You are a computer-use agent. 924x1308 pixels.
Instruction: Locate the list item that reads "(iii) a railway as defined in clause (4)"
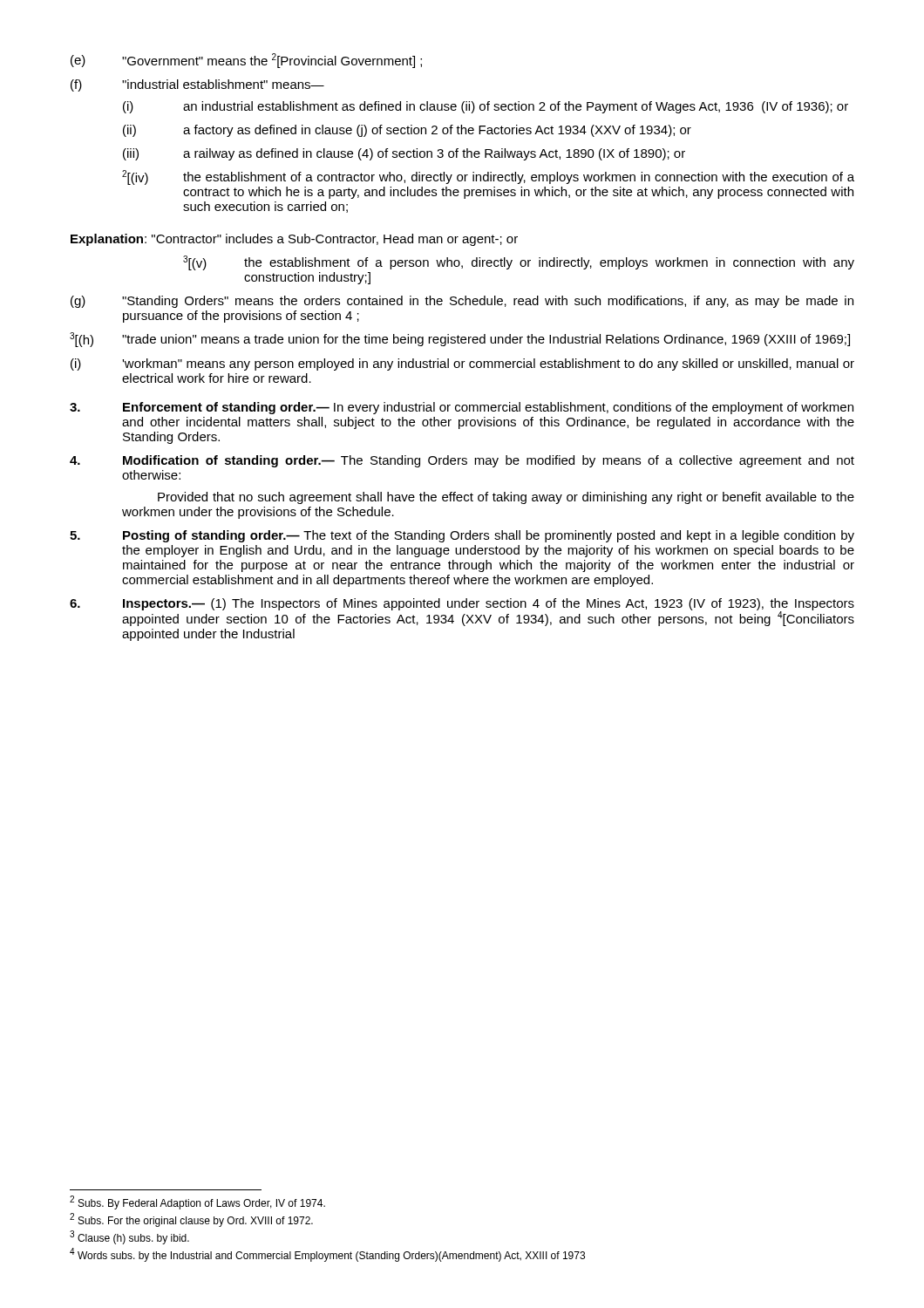click(x=488, y=153)
